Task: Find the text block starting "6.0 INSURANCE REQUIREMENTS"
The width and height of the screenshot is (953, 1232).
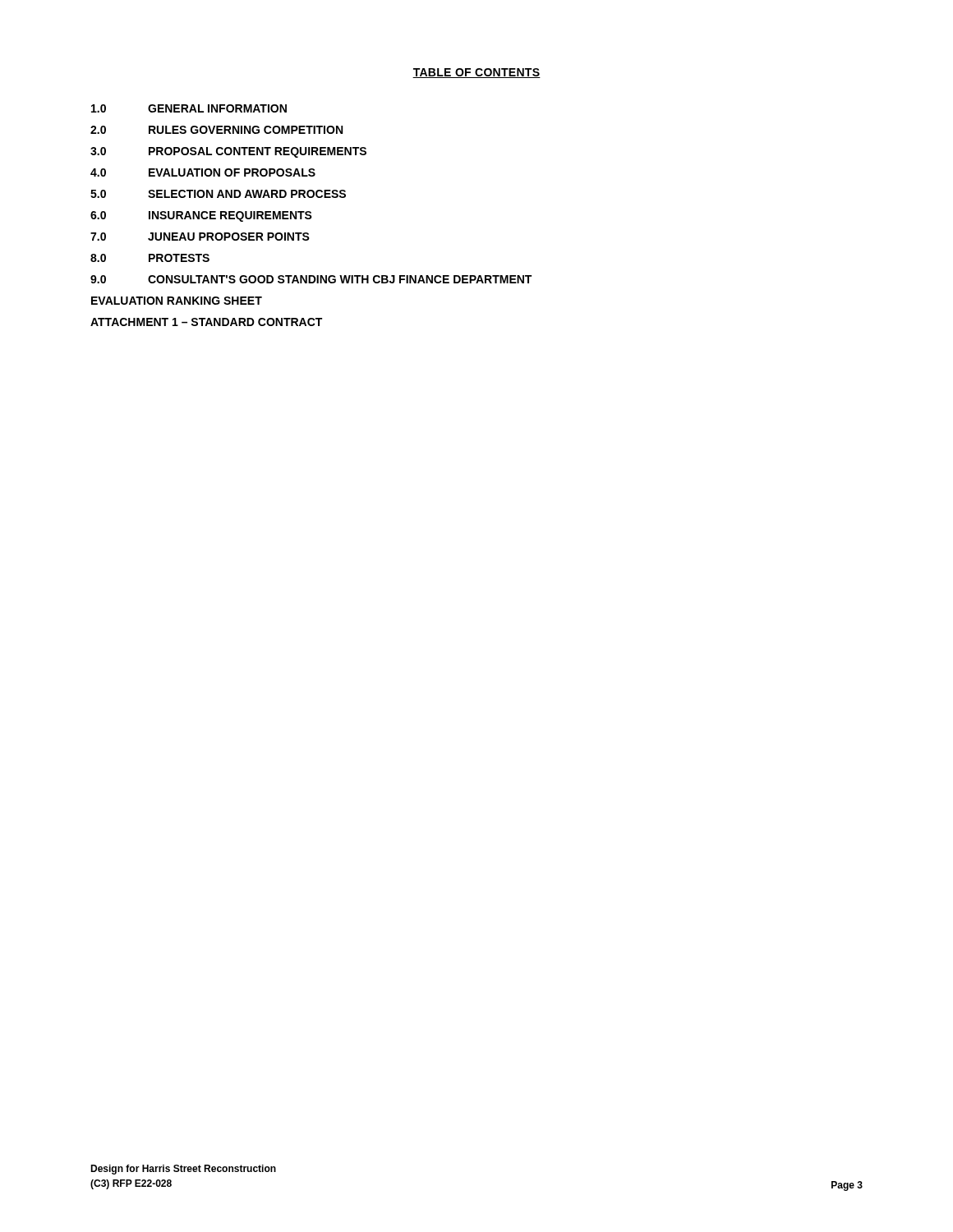Action: click(201, 215)
